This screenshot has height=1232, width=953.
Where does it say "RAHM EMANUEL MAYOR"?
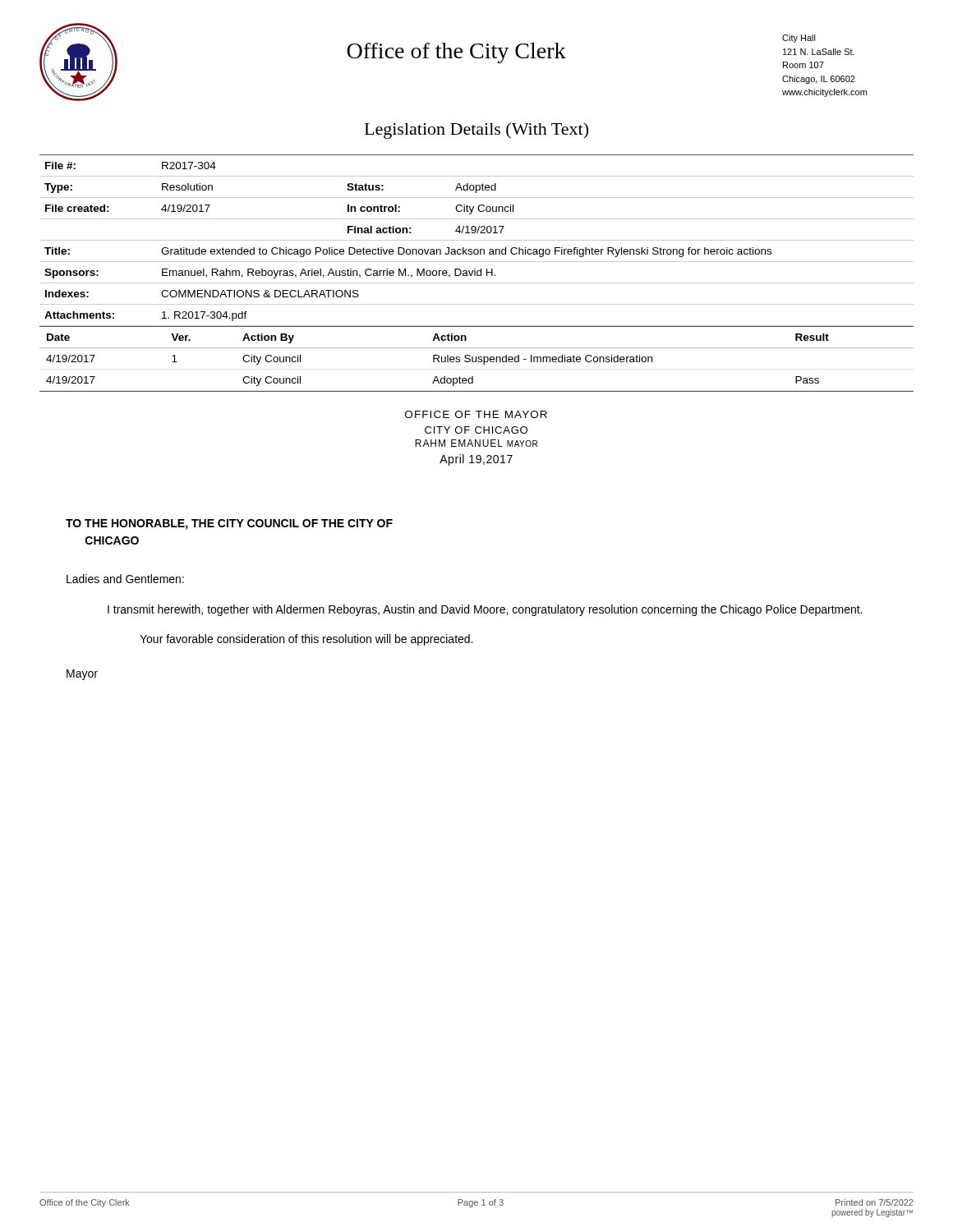pyautogui.click(x=476, y=444)
